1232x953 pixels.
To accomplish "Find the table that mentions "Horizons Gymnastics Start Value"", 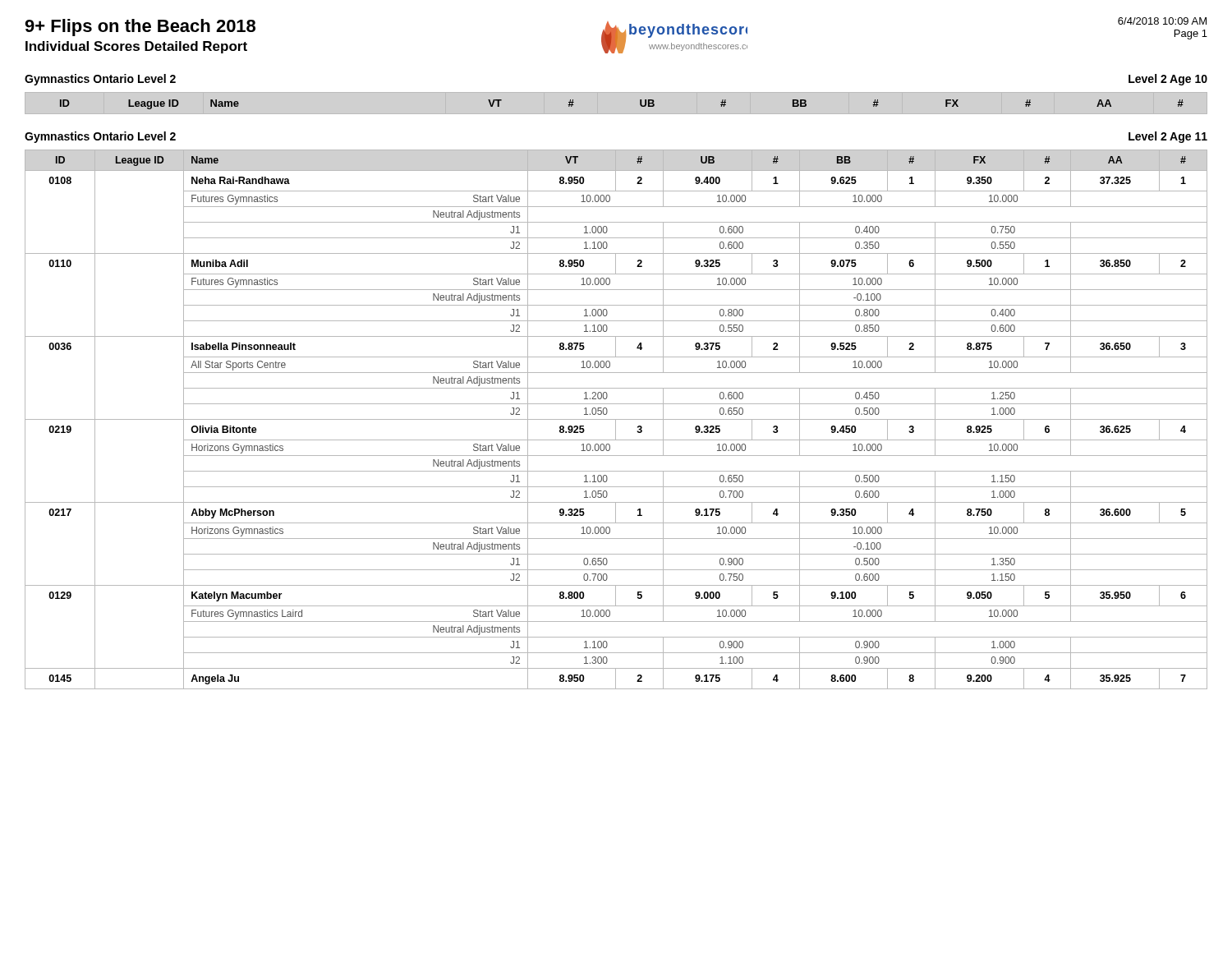I will (x=616, y=419).
